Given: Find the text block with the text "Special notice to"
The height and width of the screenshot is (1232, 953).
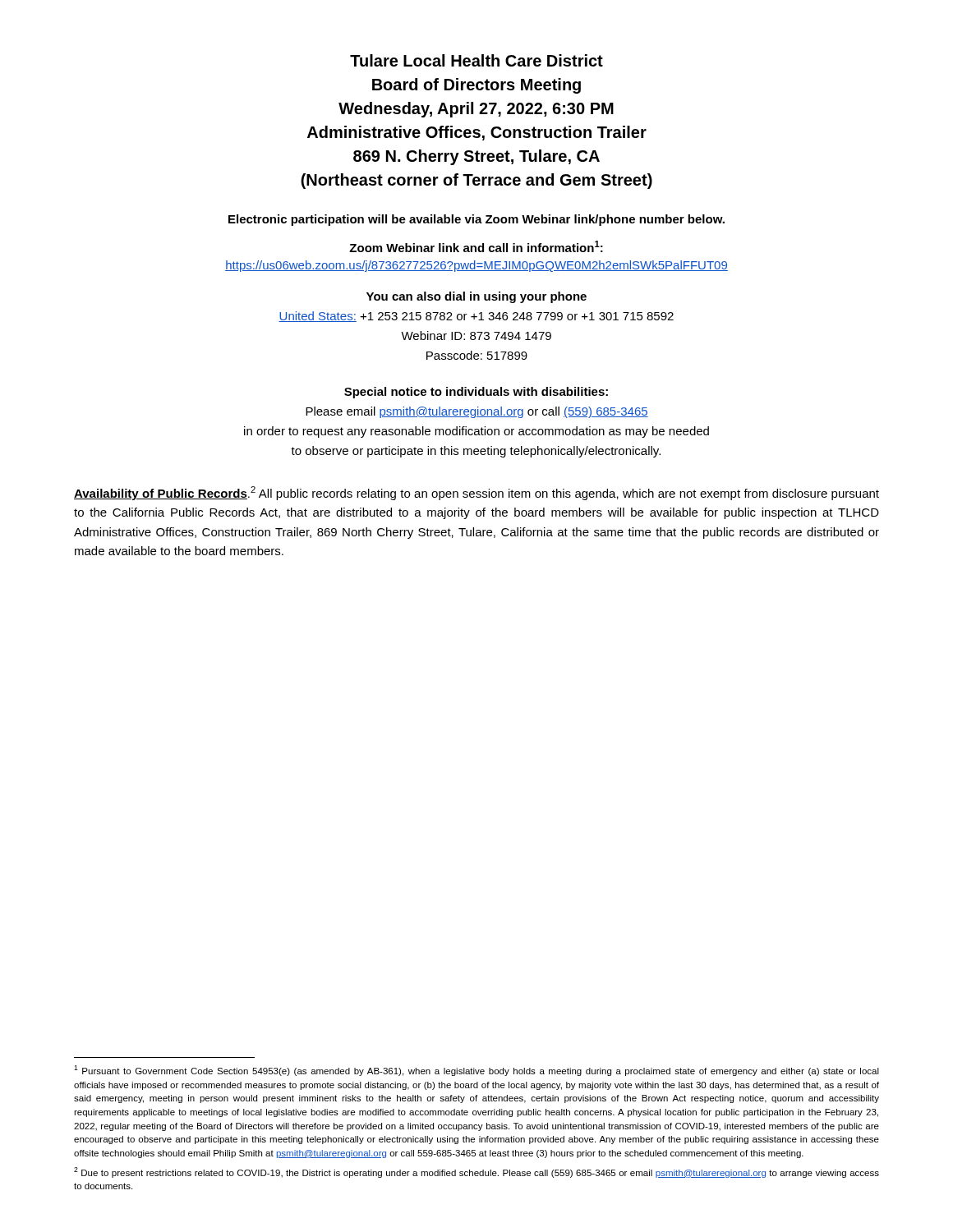Looking at the screenshot, I should (x=476, y=421).
